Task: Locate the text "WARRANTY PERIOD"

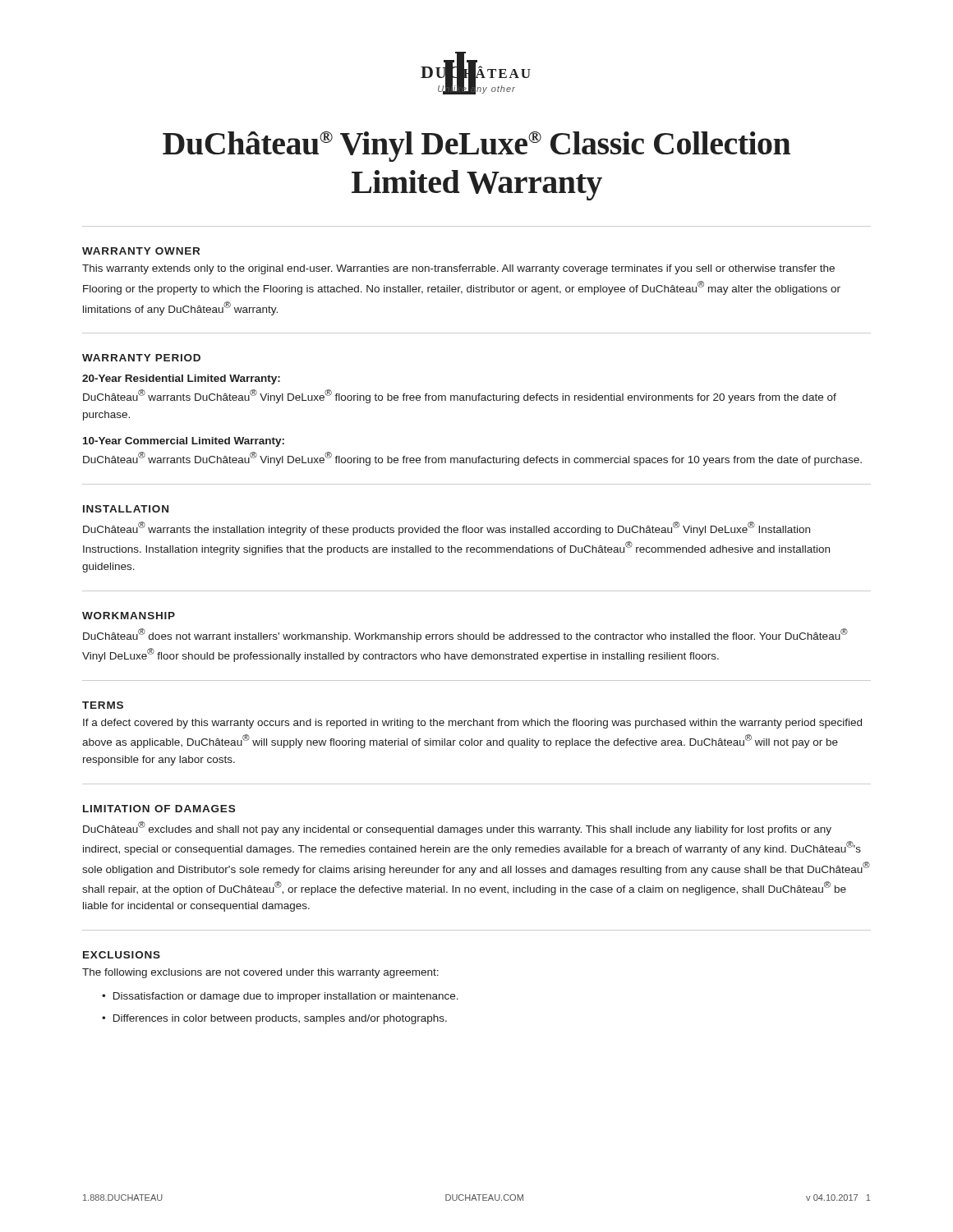Action: point(142,358)
